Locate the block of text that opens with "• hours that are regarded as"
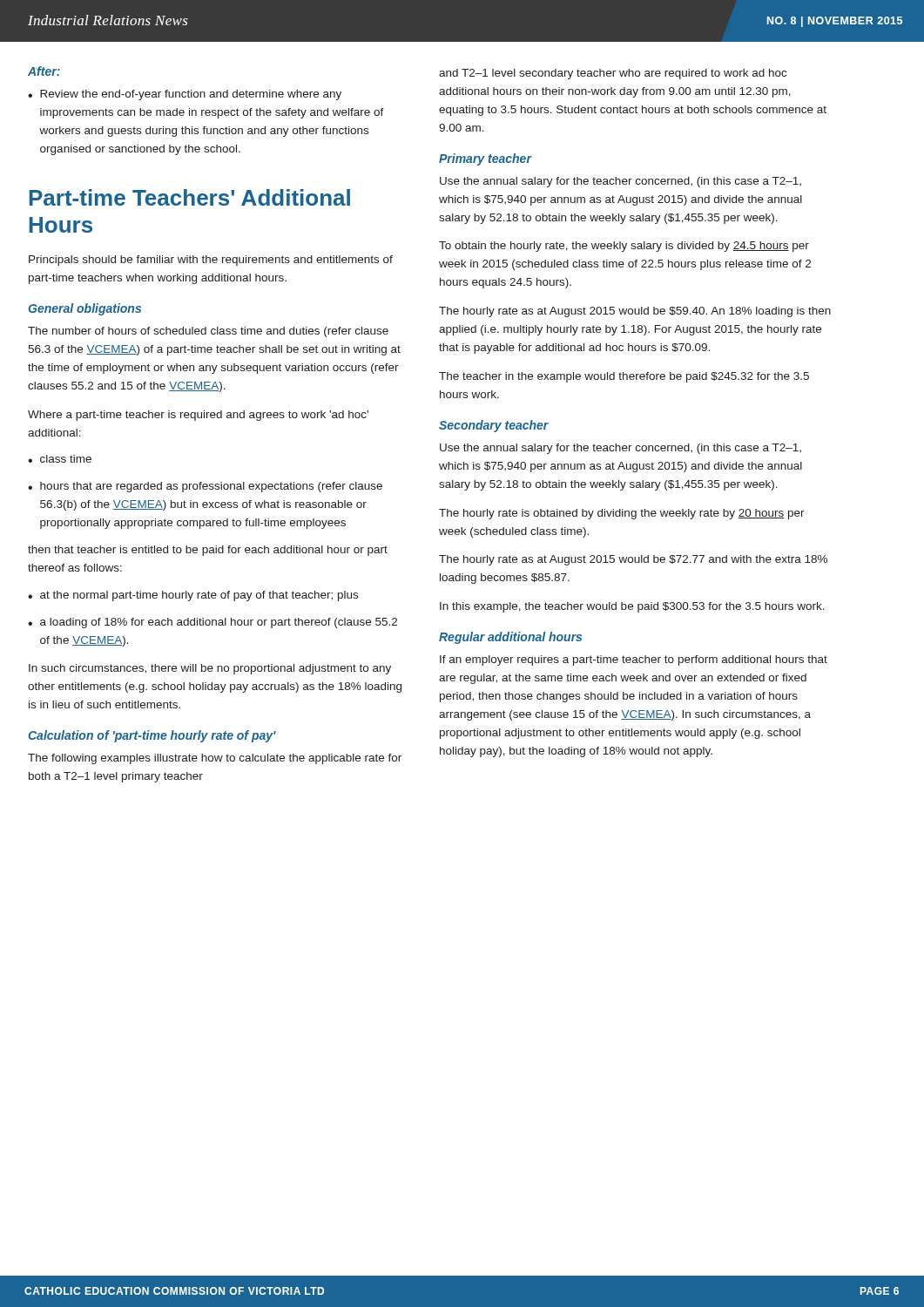 215,505
